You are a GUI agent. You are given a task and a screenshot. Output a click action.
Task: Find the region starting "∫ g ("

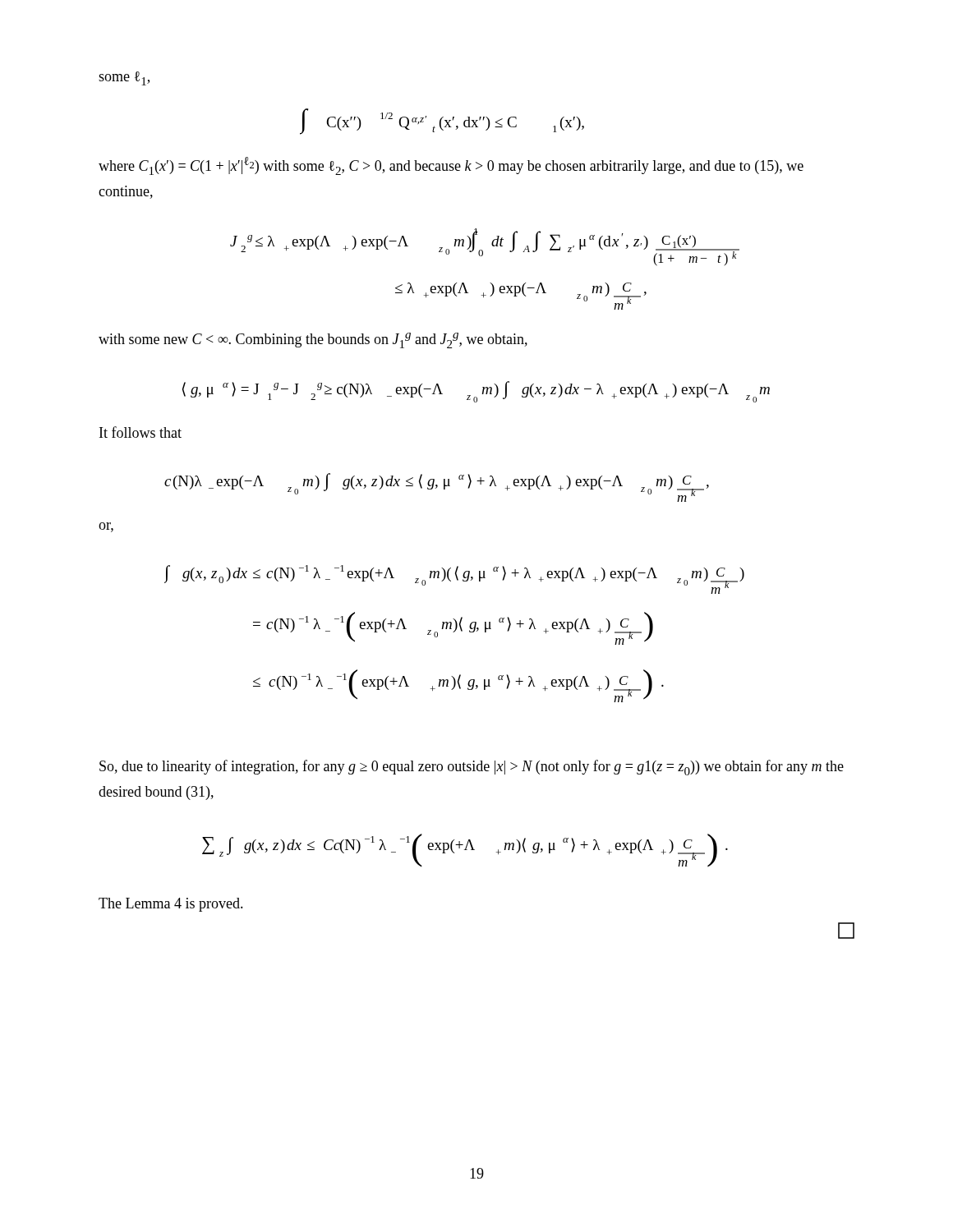pos(476,646)
